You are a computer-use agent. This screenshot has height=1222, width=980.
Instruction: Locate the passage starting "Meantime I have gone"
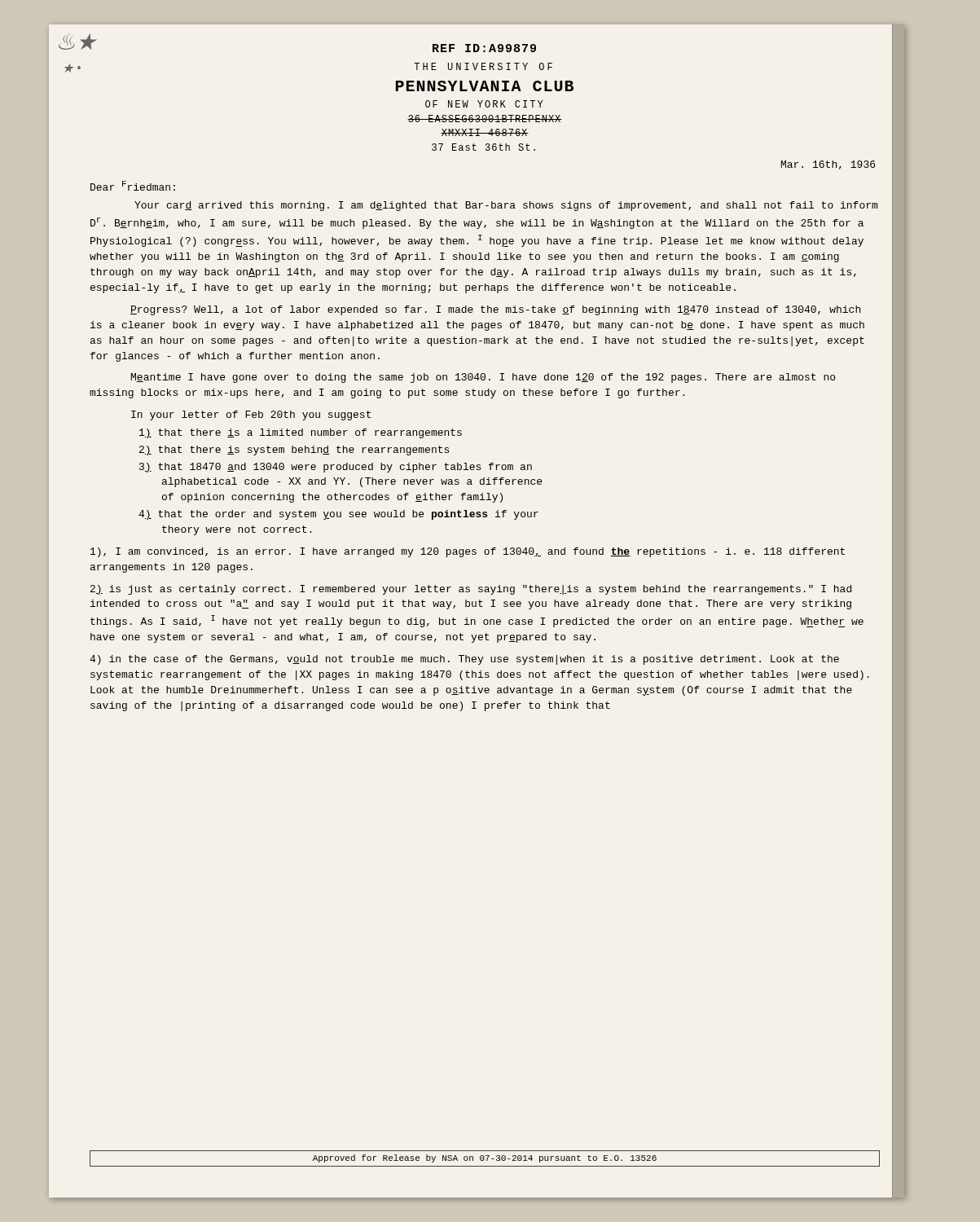coord(485,386)
